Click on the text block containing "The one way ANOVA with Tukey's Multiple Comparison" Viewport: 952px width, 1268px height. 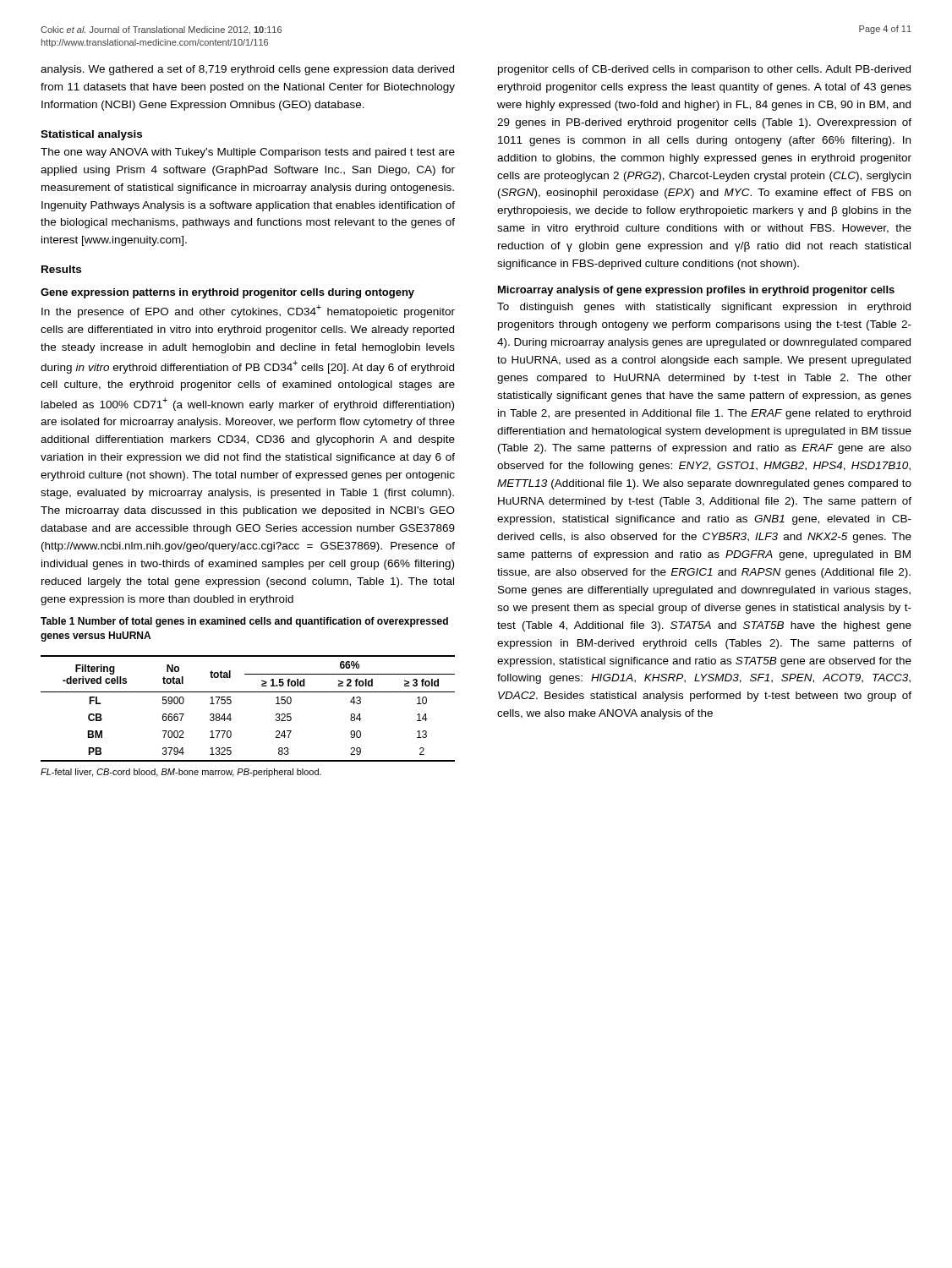248,197
